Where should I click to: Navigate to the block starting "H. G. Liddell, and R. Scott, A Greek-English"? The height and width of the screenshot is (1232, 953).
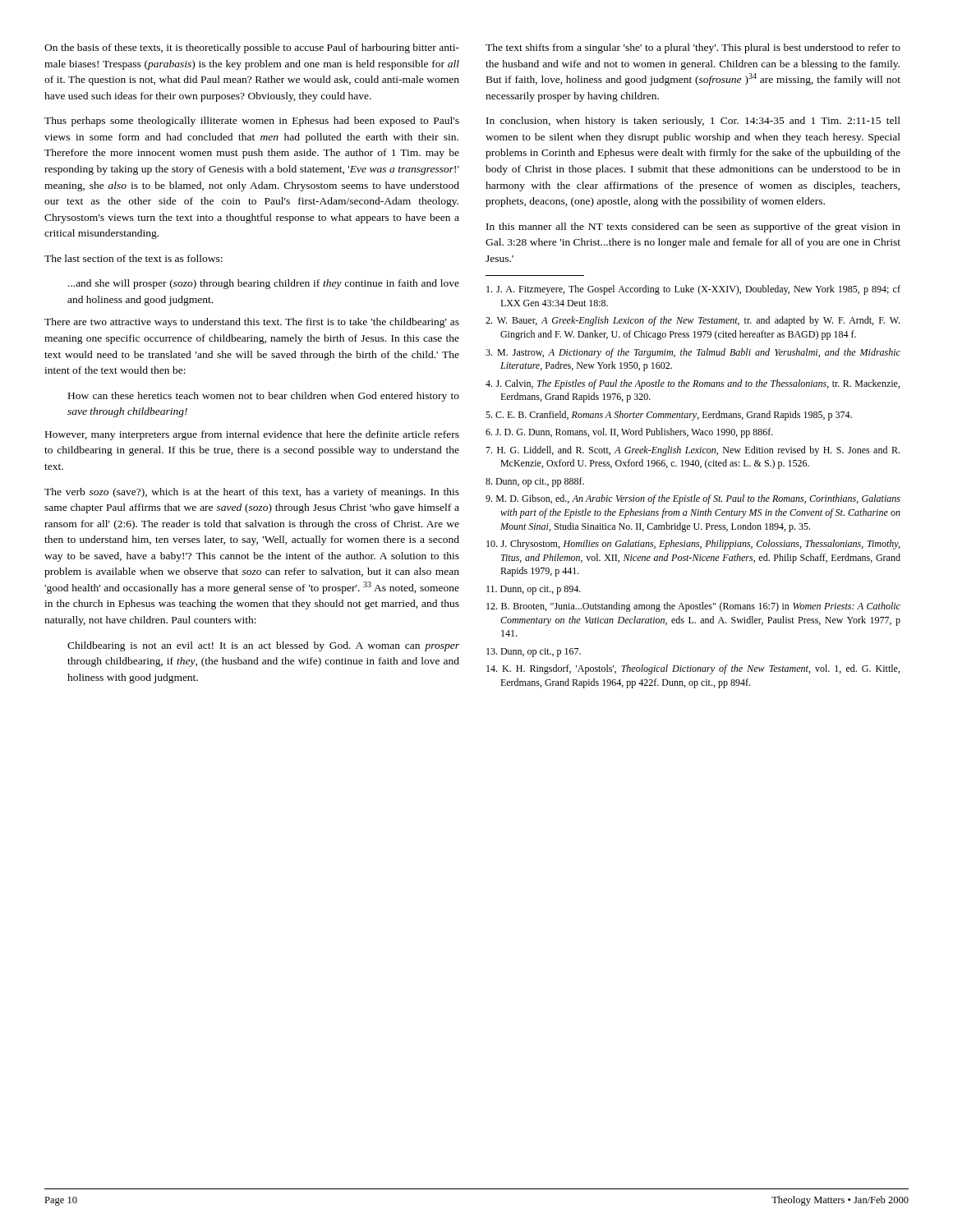coord(693,457)
